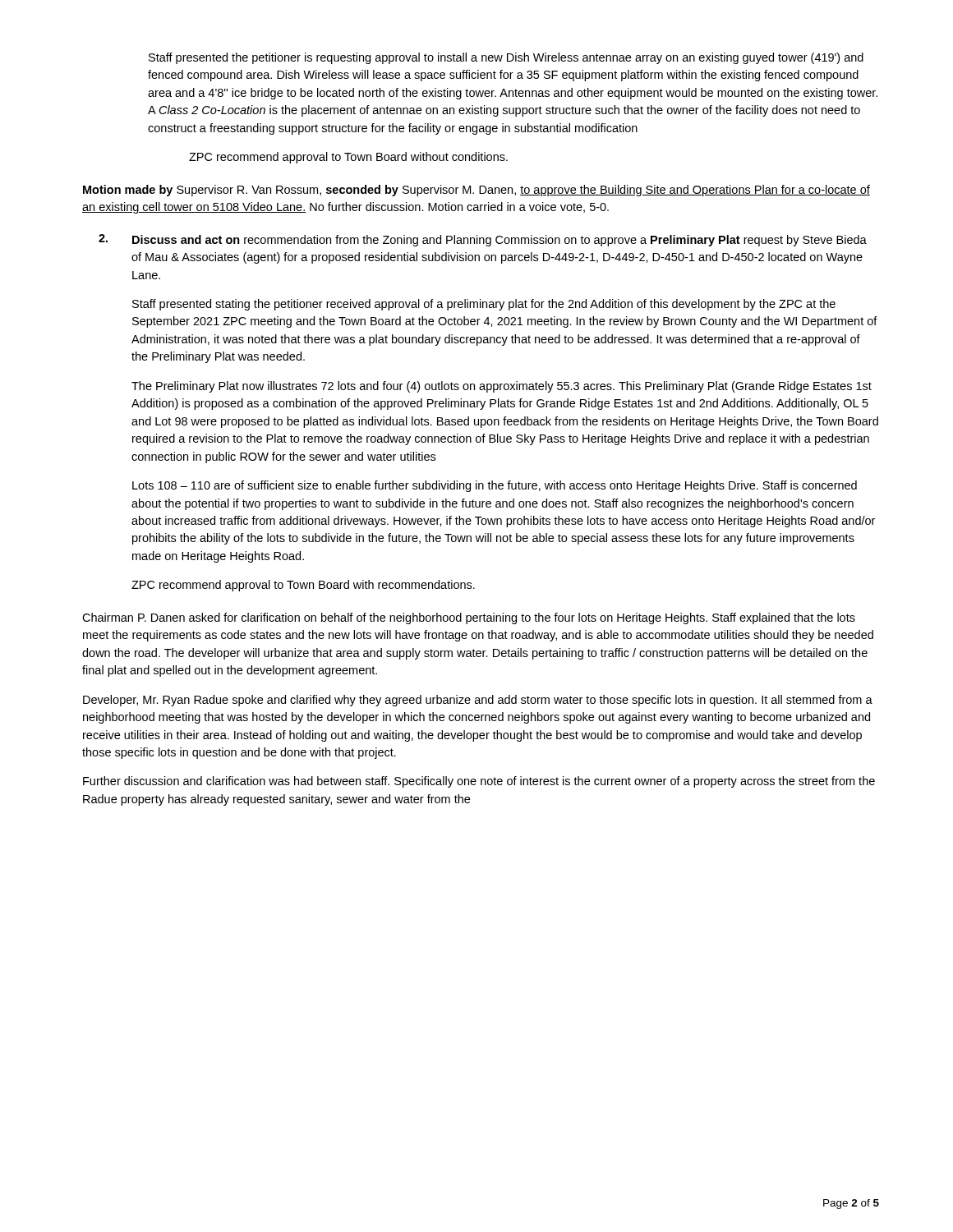Image resolution: width=953 pixels, height=1232 pixels.
Task: Locate the text block that says "Further discussion and clarification was"
Action: point(481,791)
